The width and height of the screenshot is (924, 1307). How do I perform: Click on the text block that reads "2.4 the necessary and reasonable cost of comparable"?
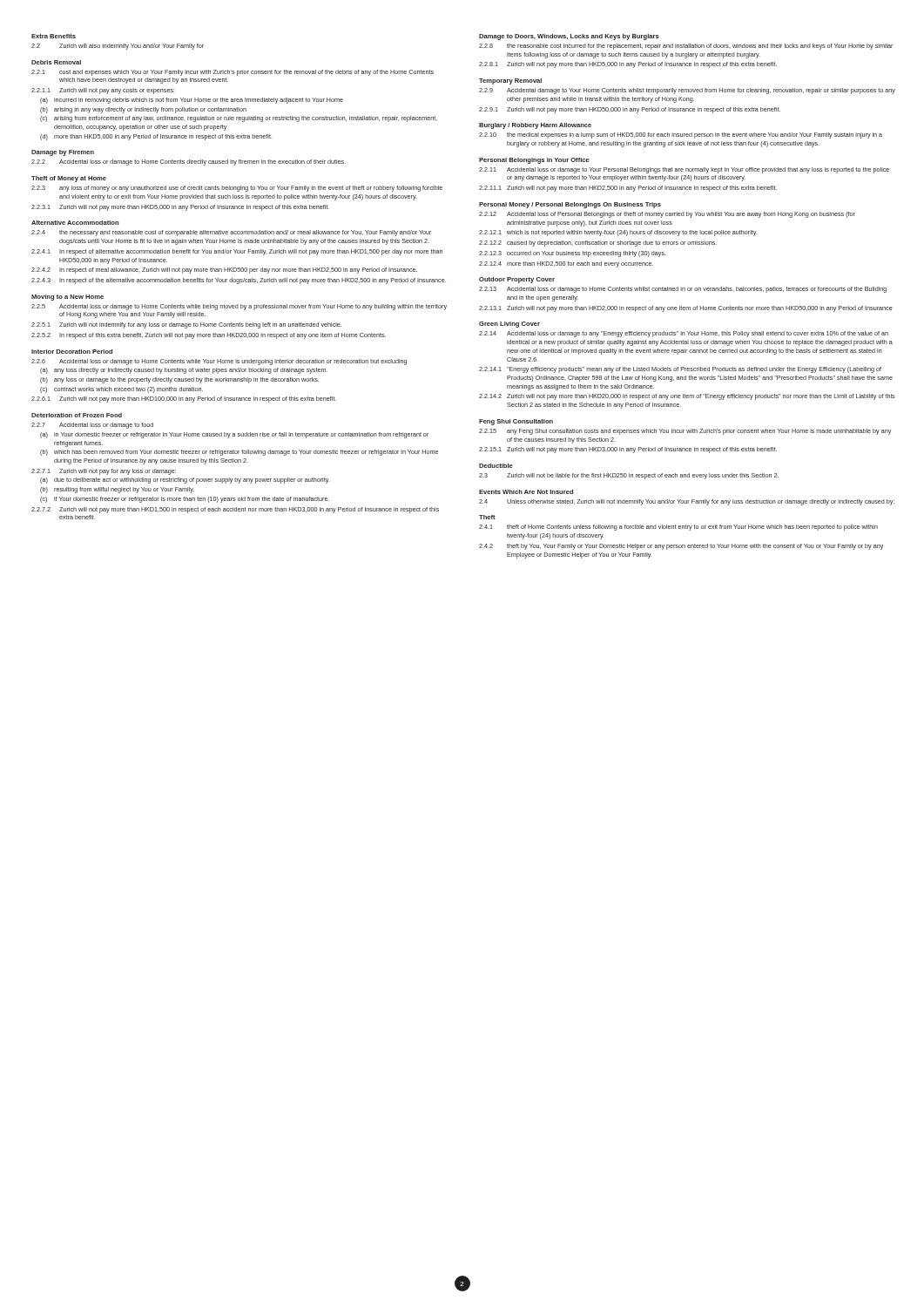[239, 237]
